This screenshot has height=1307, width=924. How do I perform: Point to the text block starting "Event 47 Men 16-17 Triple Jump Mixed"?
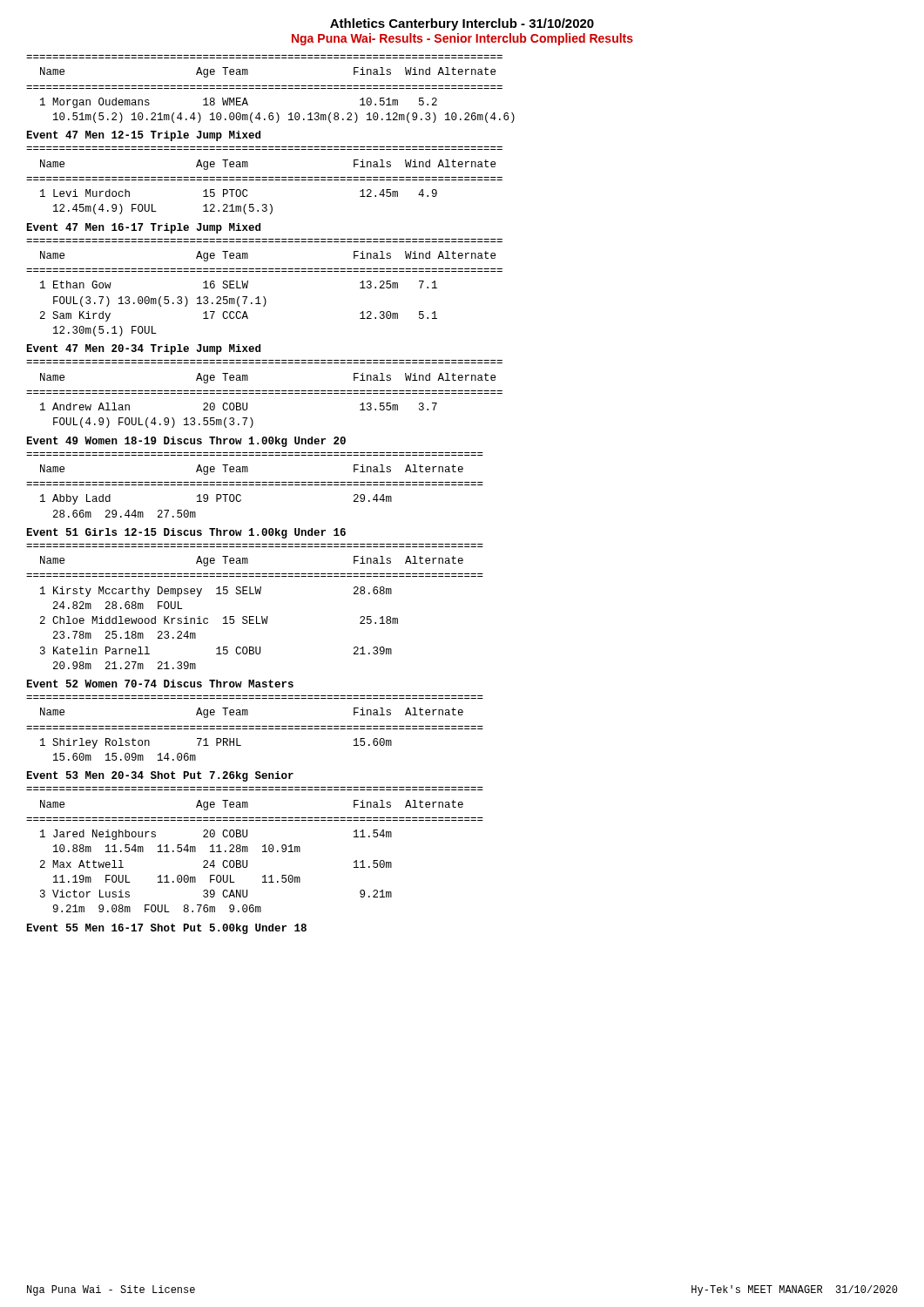144,228
